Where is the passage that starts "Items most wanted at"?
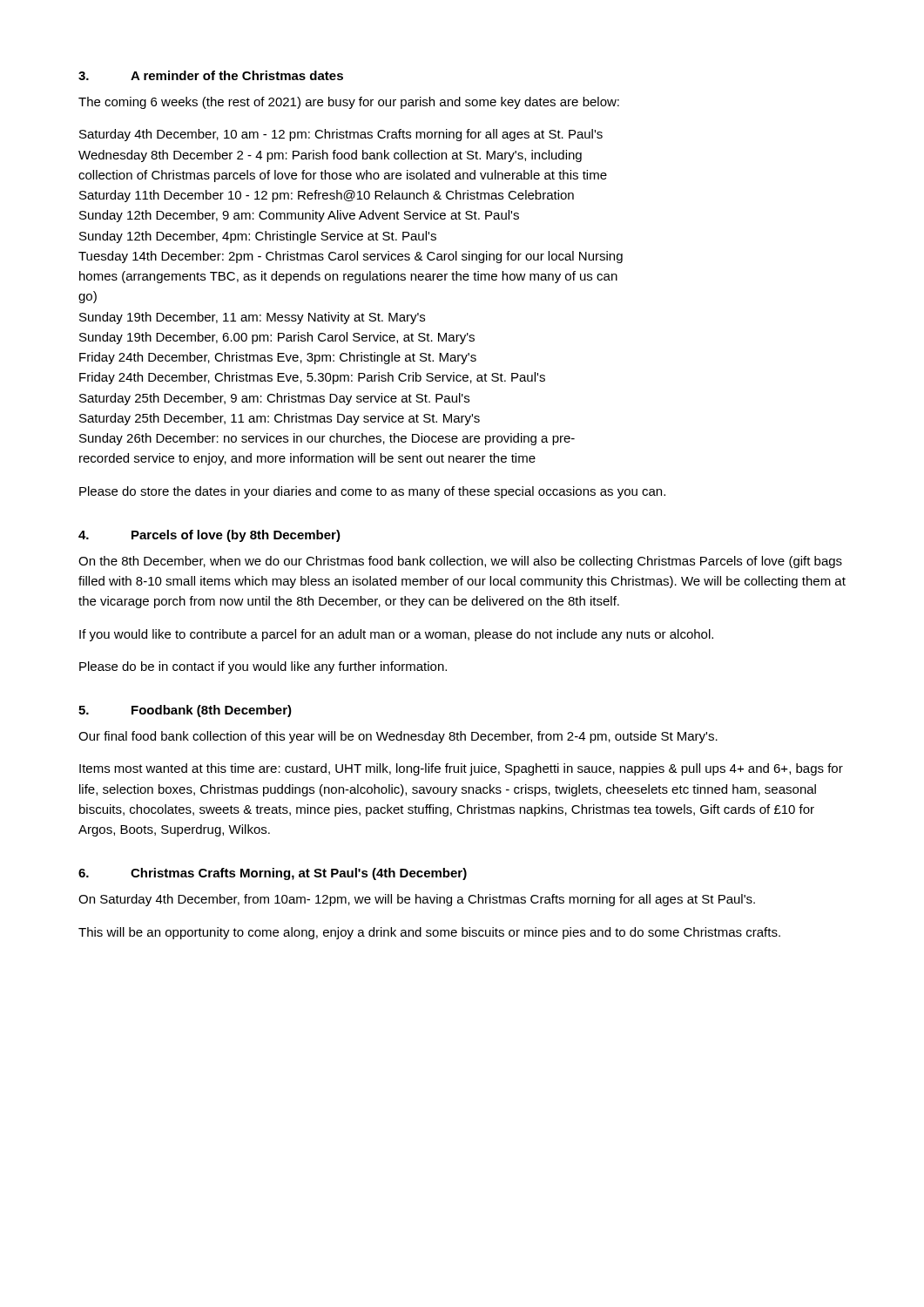Image resolution: width=924 pixels, height=1307 pixels. coord(461,799)
